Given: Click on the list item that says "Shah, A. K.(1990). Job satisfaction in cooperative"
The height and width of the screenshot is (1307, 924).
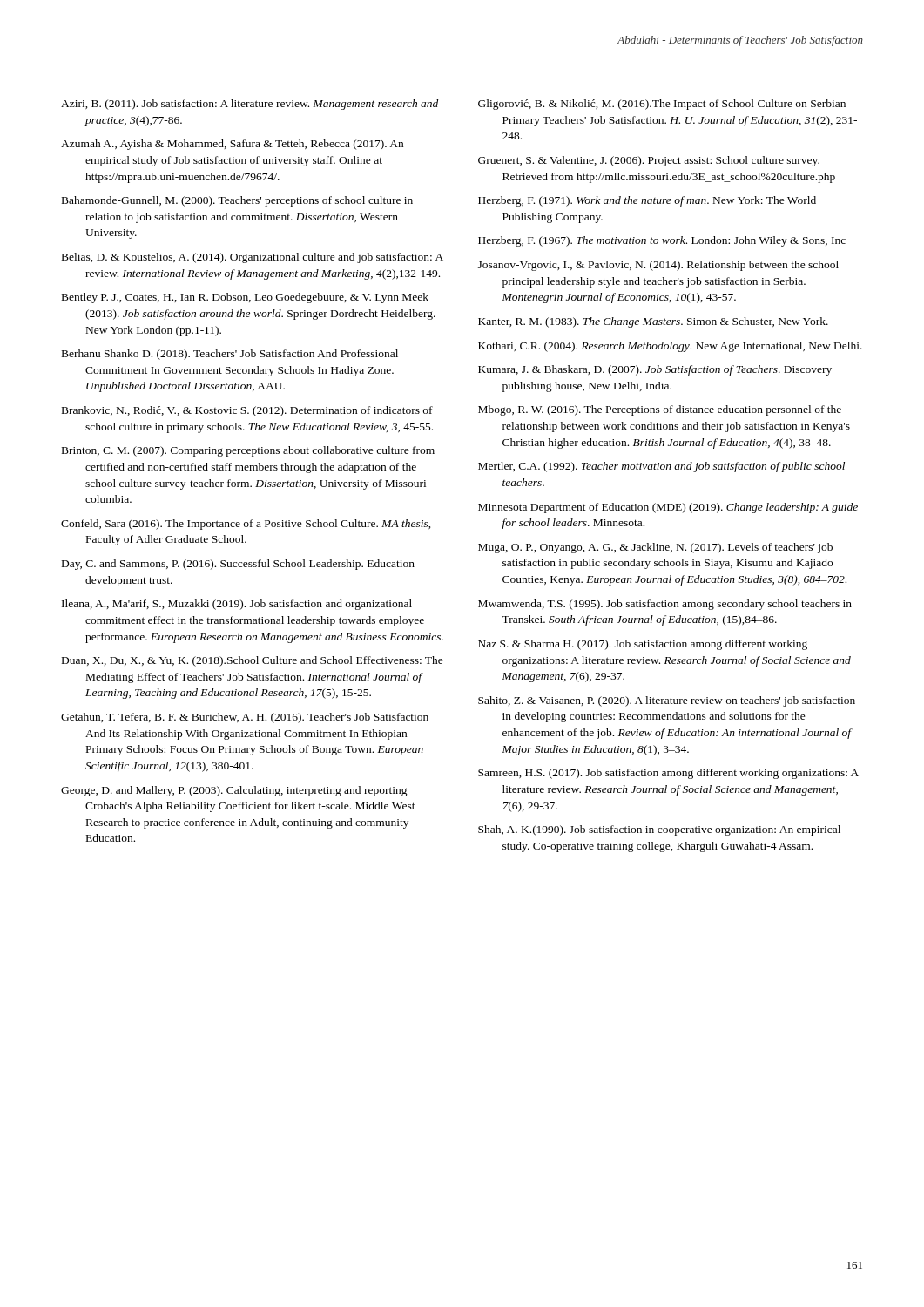Looking at the screenshot, I should [659, 837].
